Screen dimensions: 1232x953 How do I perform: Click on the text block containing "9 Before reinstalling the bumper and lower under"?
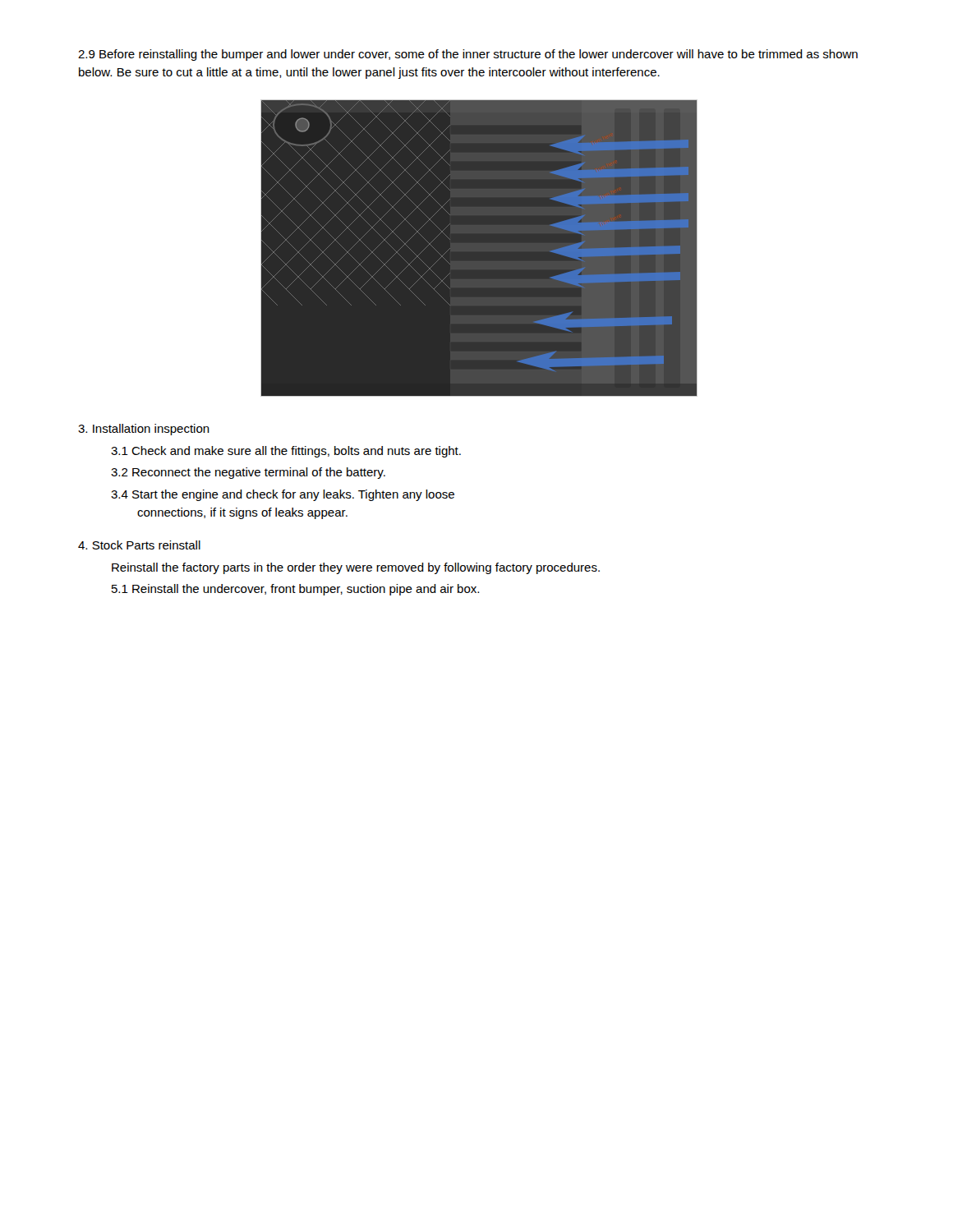pos(468,63)
